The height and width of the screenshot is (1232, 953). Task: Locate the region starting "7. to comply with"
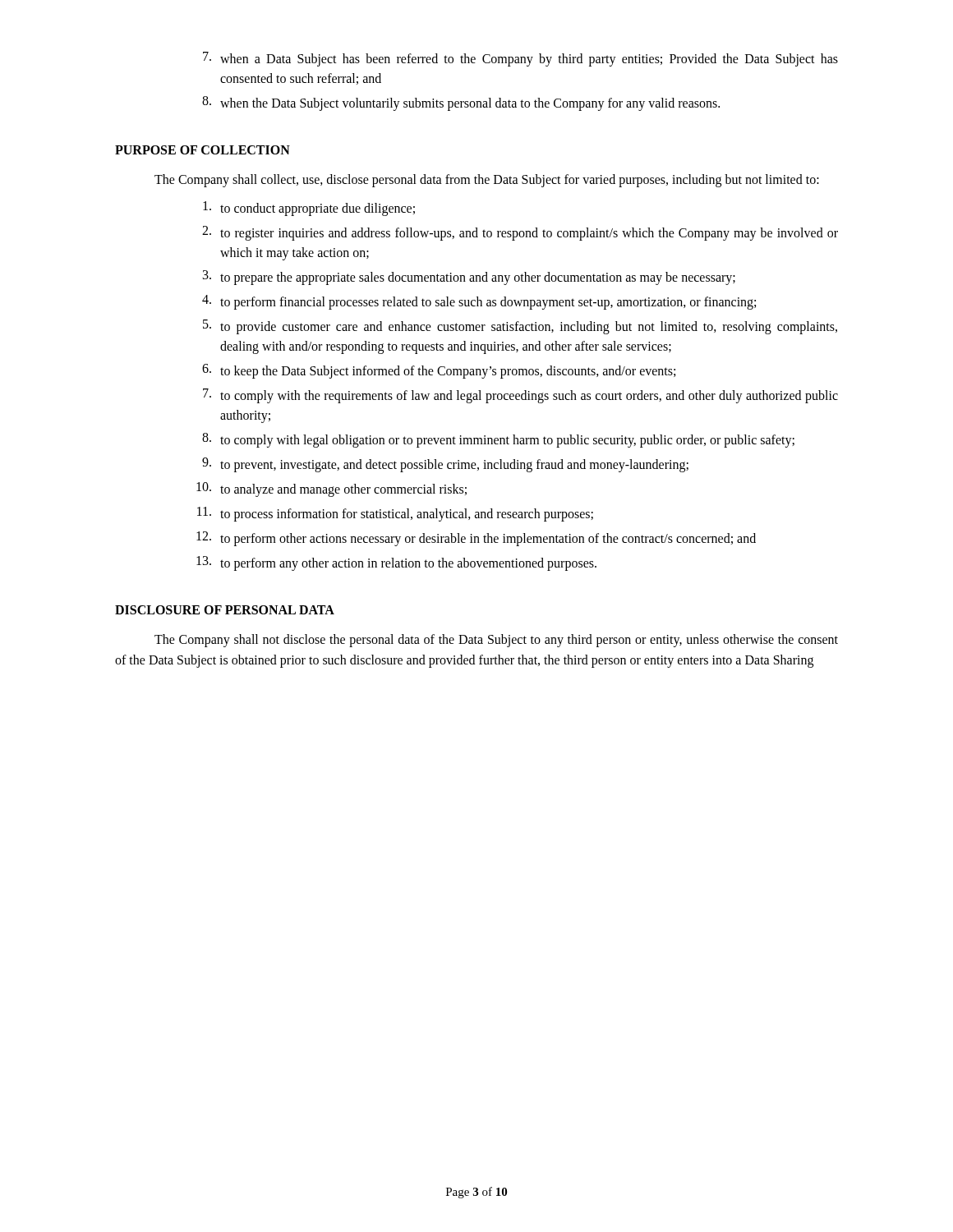point(509,405)
